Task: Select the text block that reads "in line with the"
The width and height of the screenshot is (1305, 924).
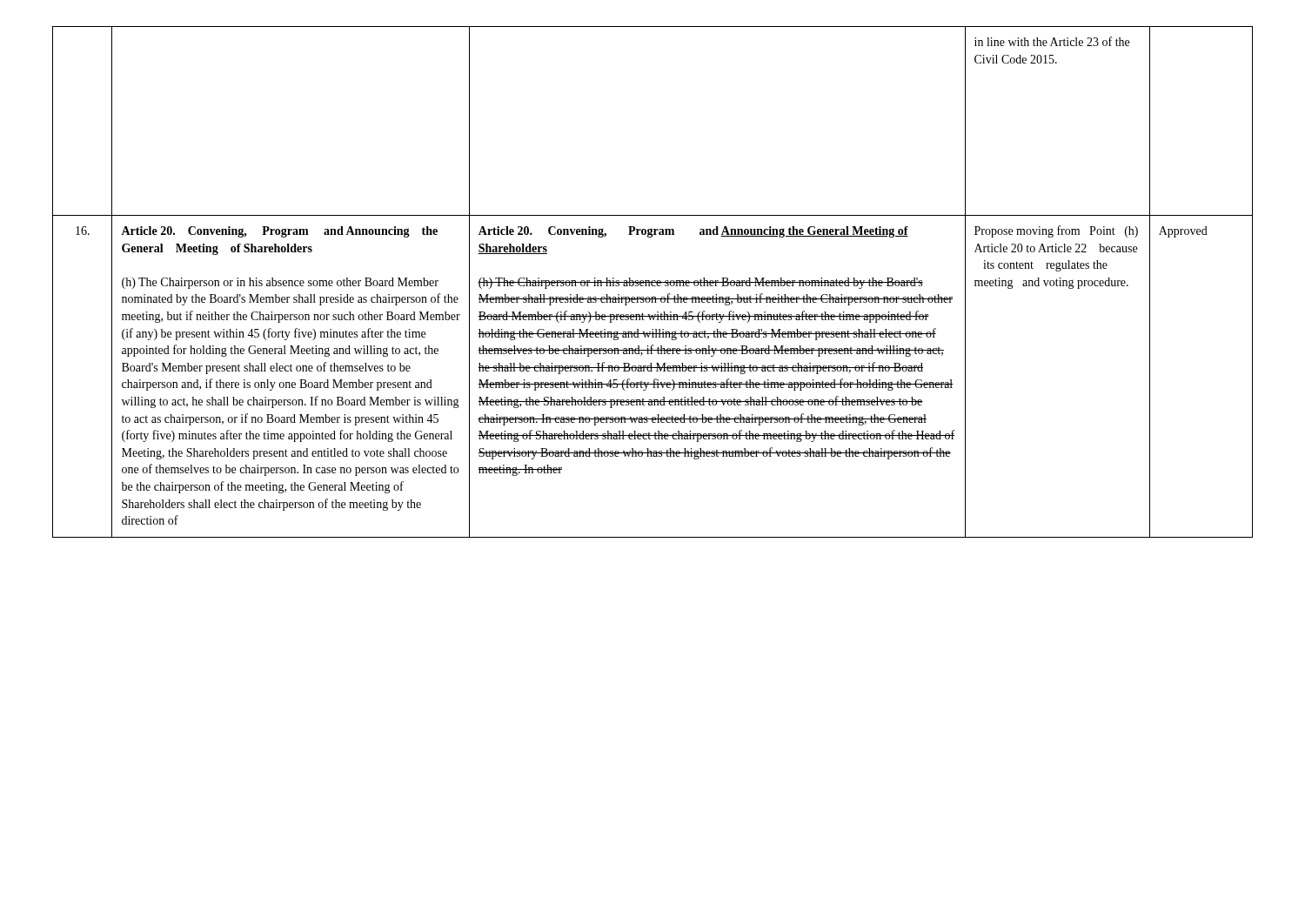Action: click(1052, 51)
